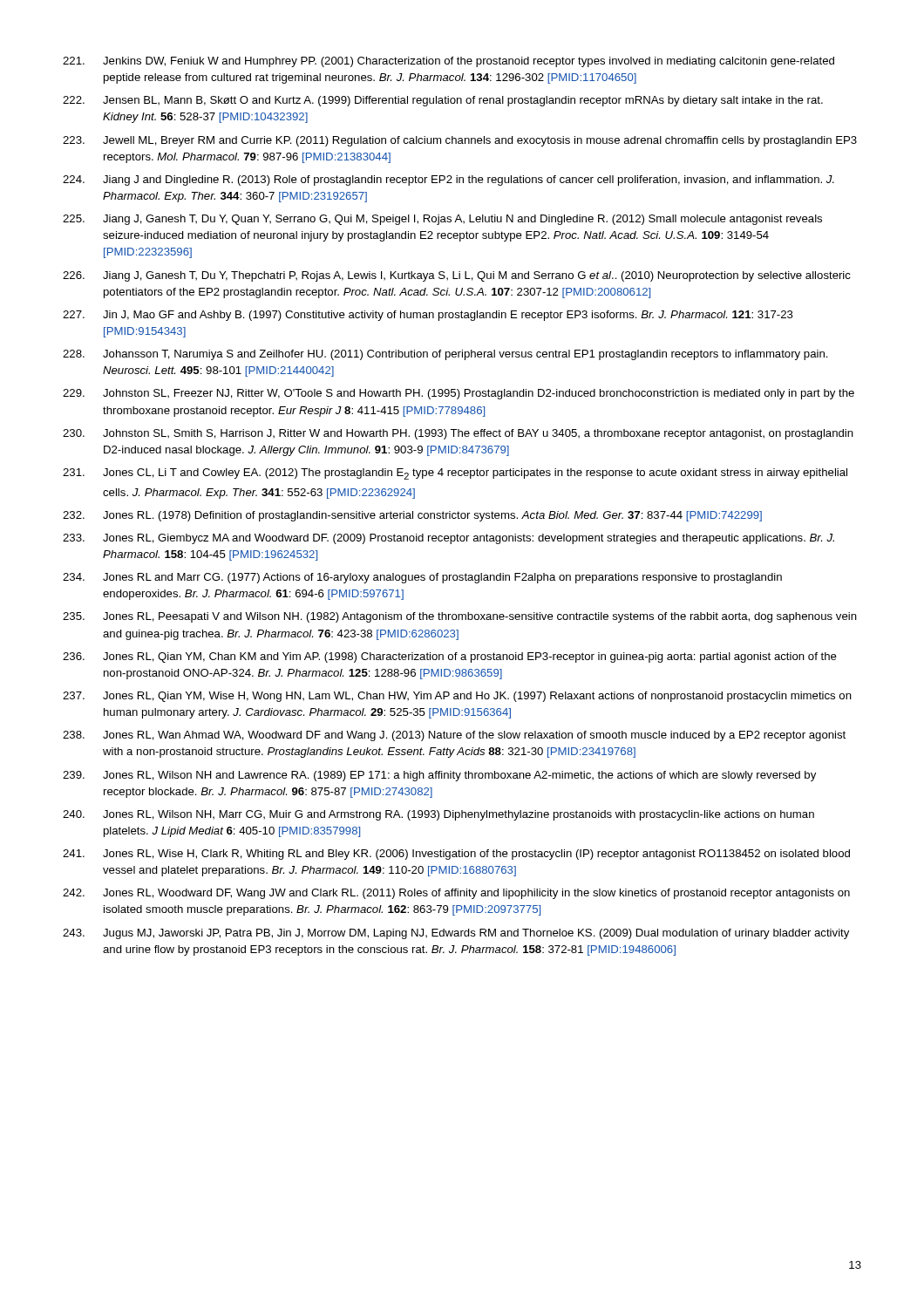Click on the block starting "238. Jones RL, Wan Ahmad WA, Woodward"
924x1308 pixels.
point(462,743)
